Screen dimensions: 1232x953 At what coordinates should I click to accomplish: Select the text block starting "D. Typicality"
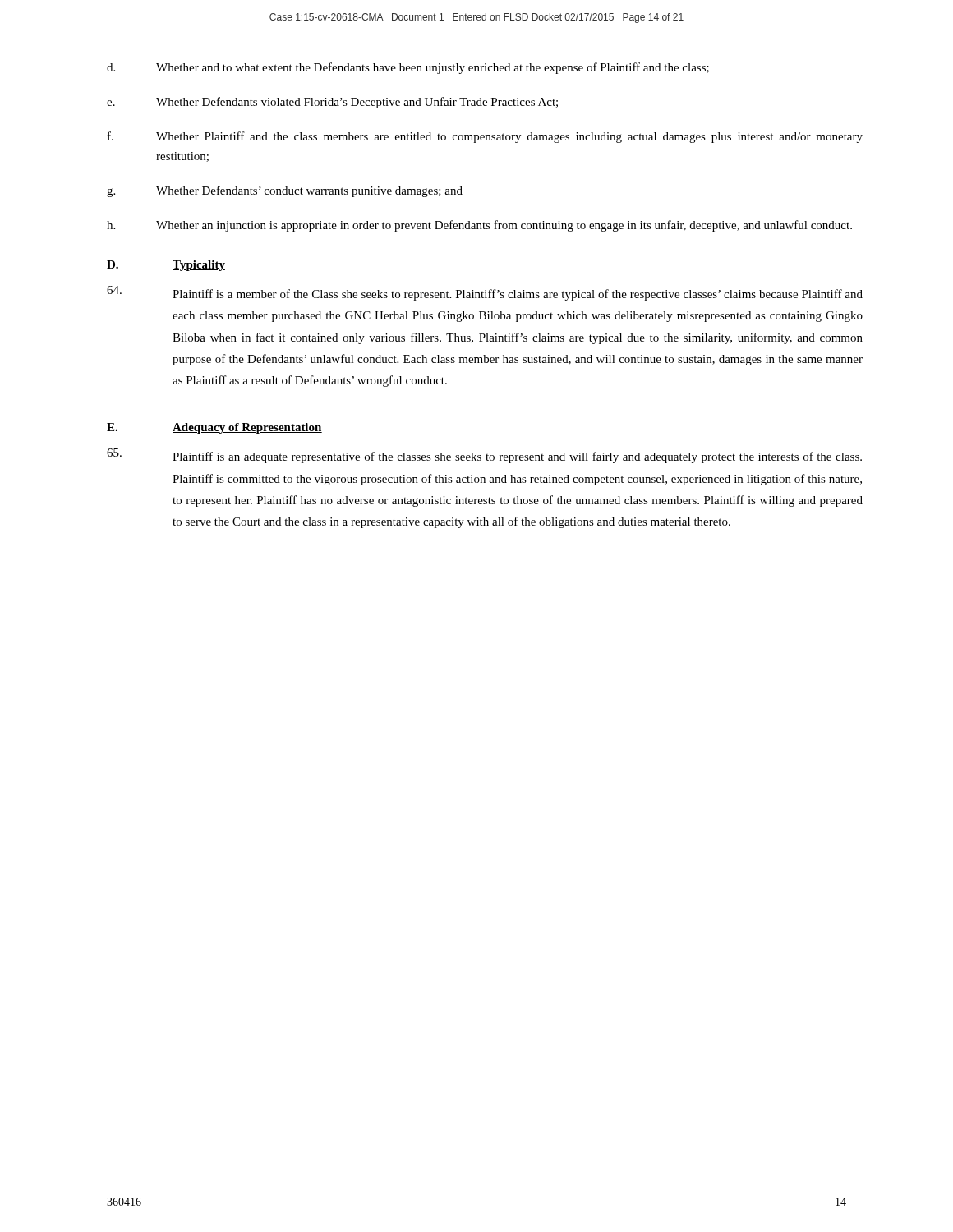tap(166, 265)
